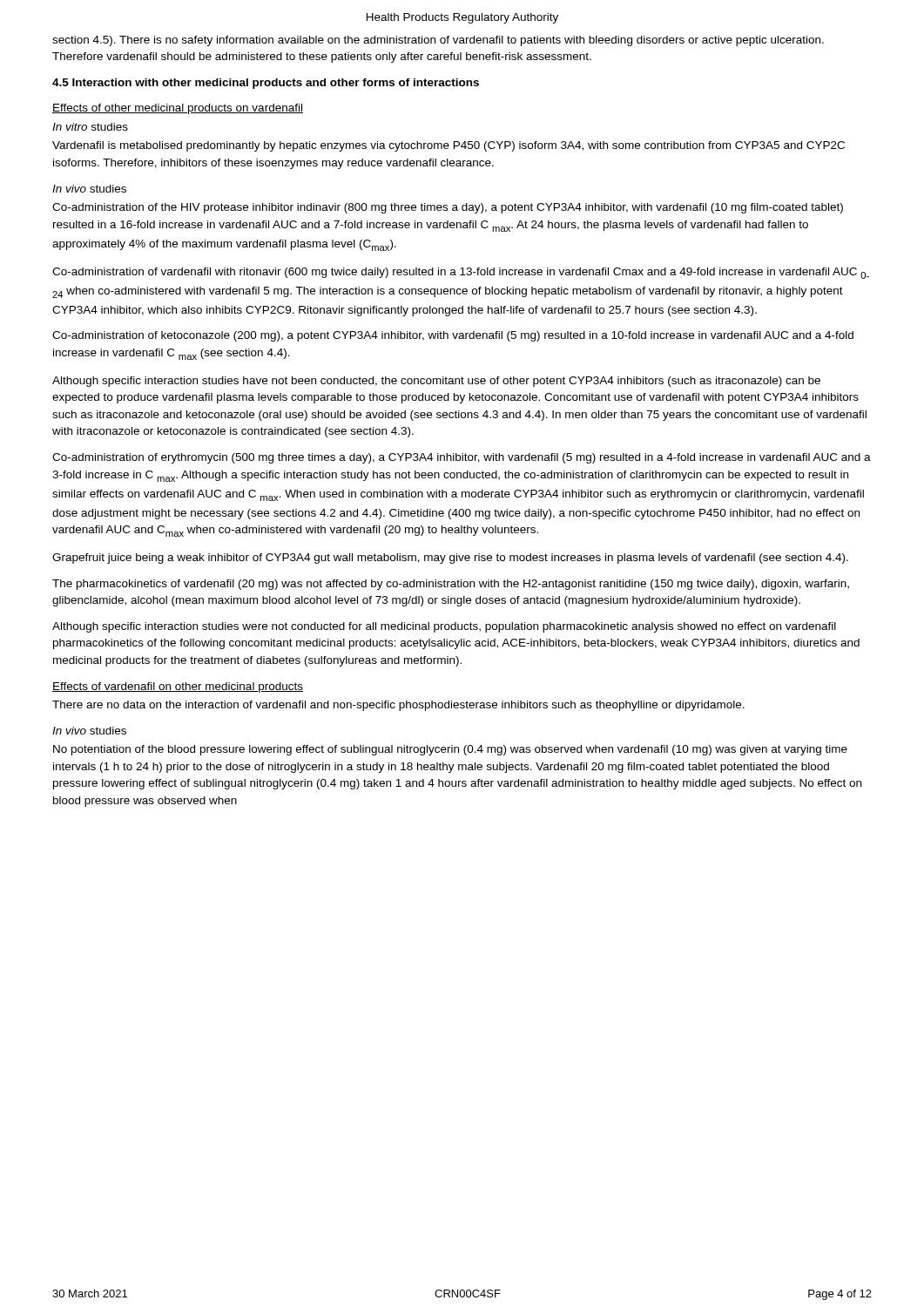Find the region starting "Co-administration of ketoconazole (200 mg), a potent"
924x1307 pixels.
pos(453,345)
